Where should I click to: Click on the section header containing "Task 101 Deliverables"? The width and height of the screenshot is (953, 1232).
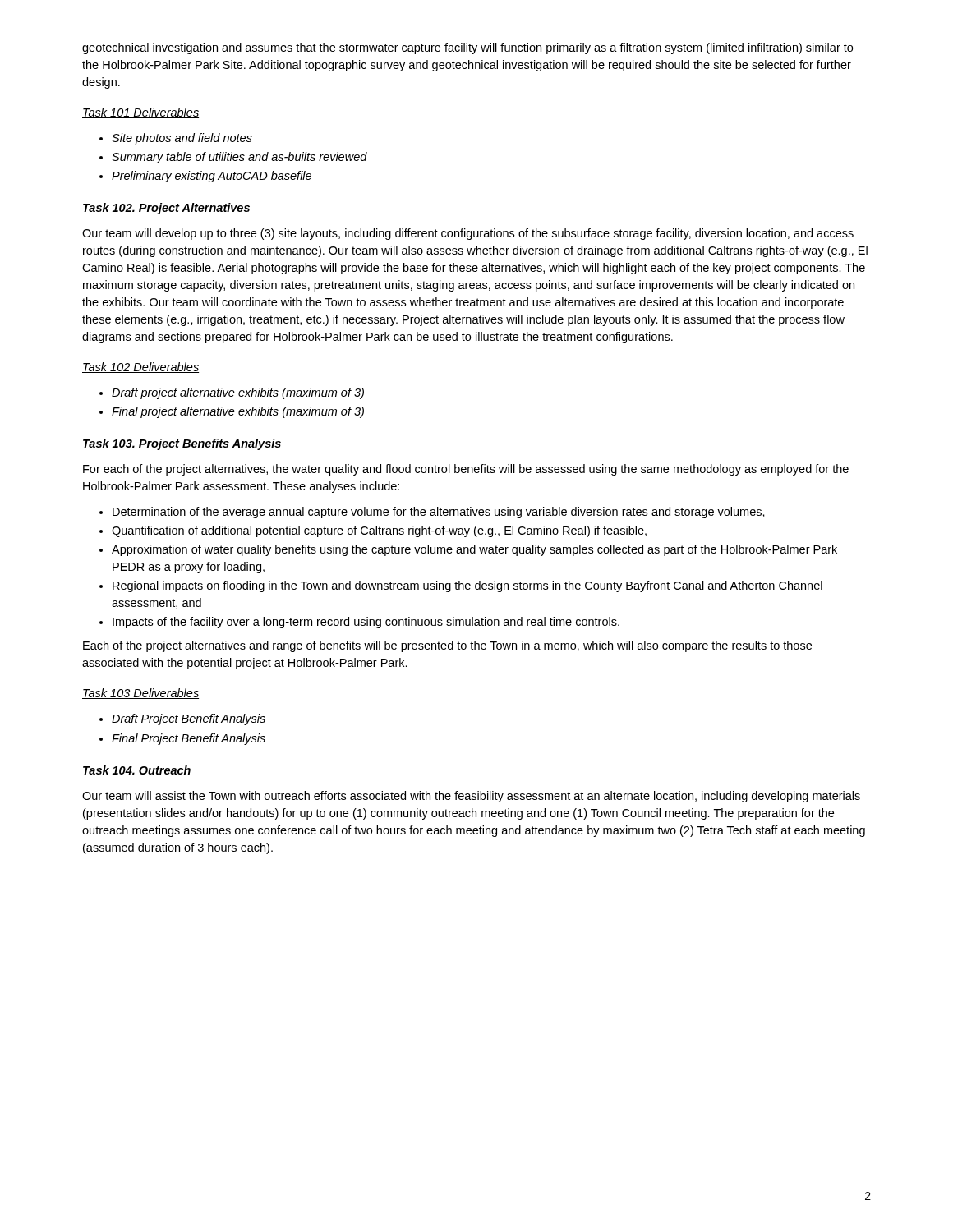pos(140,113)
